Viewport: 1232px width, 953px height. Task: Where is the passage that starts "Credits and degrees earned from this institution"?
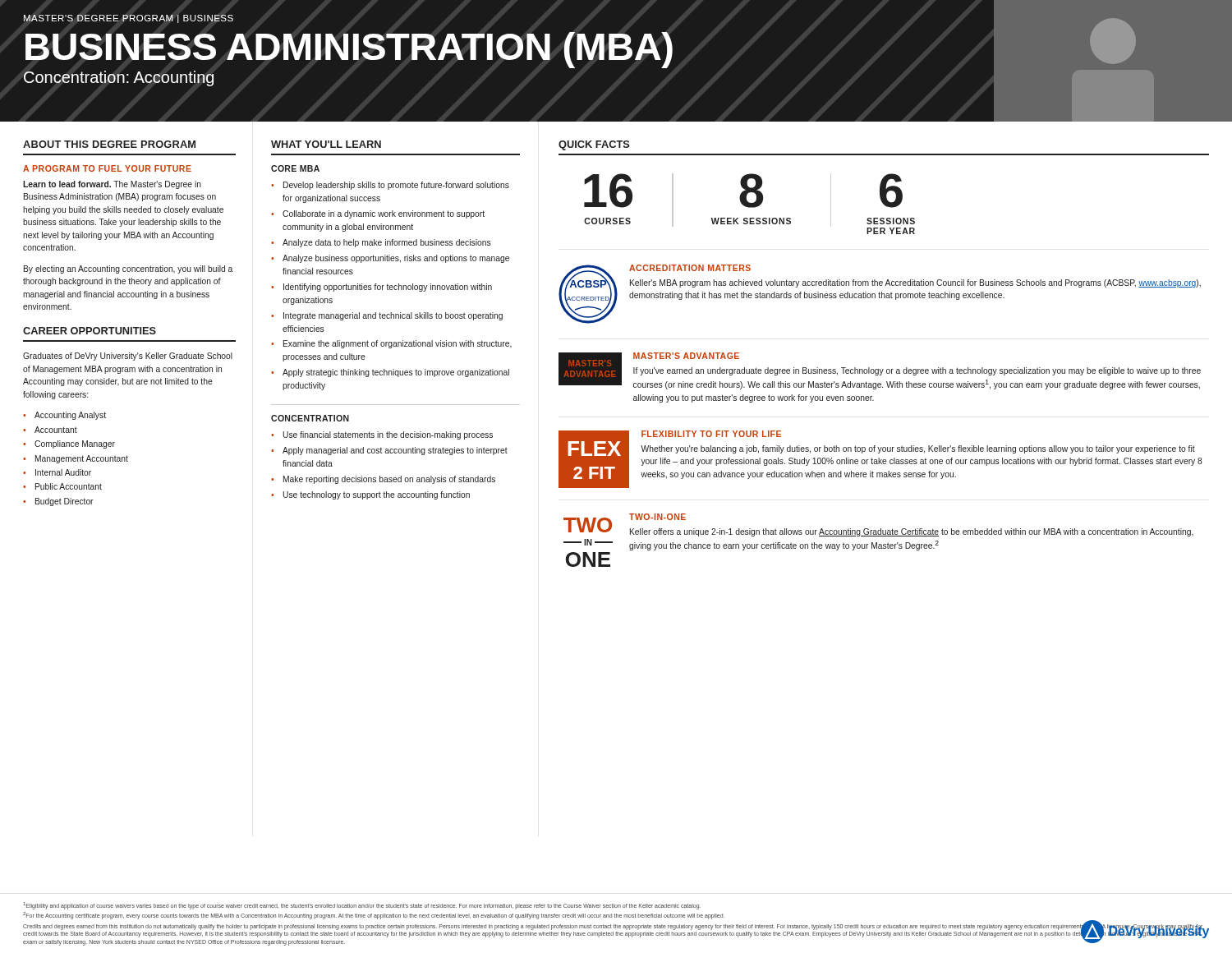(x=613, y=934)
